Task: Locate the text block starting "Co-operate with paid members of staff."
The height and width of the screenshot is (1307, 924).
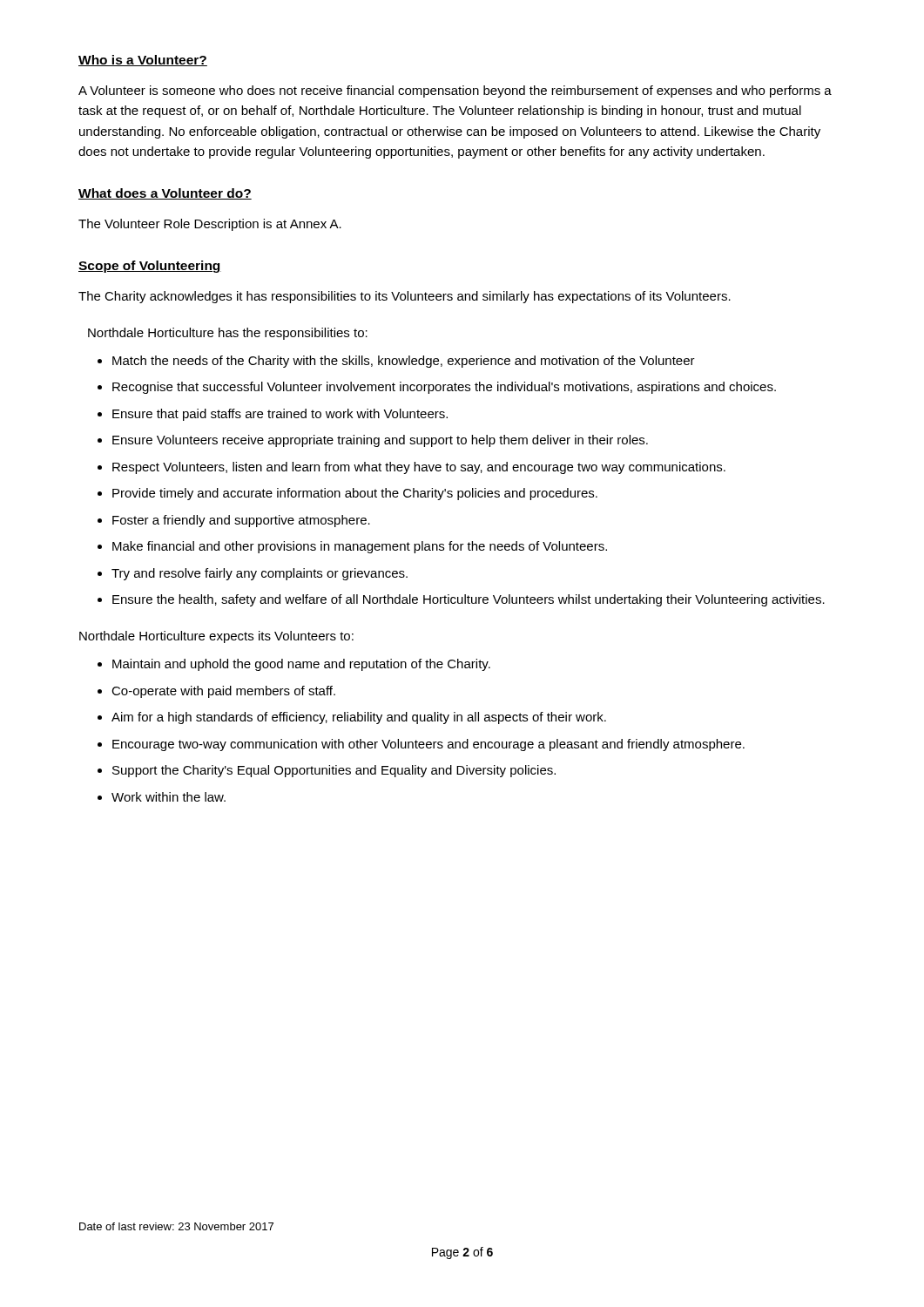Action: pyautogui.click(x=224, y=690)
